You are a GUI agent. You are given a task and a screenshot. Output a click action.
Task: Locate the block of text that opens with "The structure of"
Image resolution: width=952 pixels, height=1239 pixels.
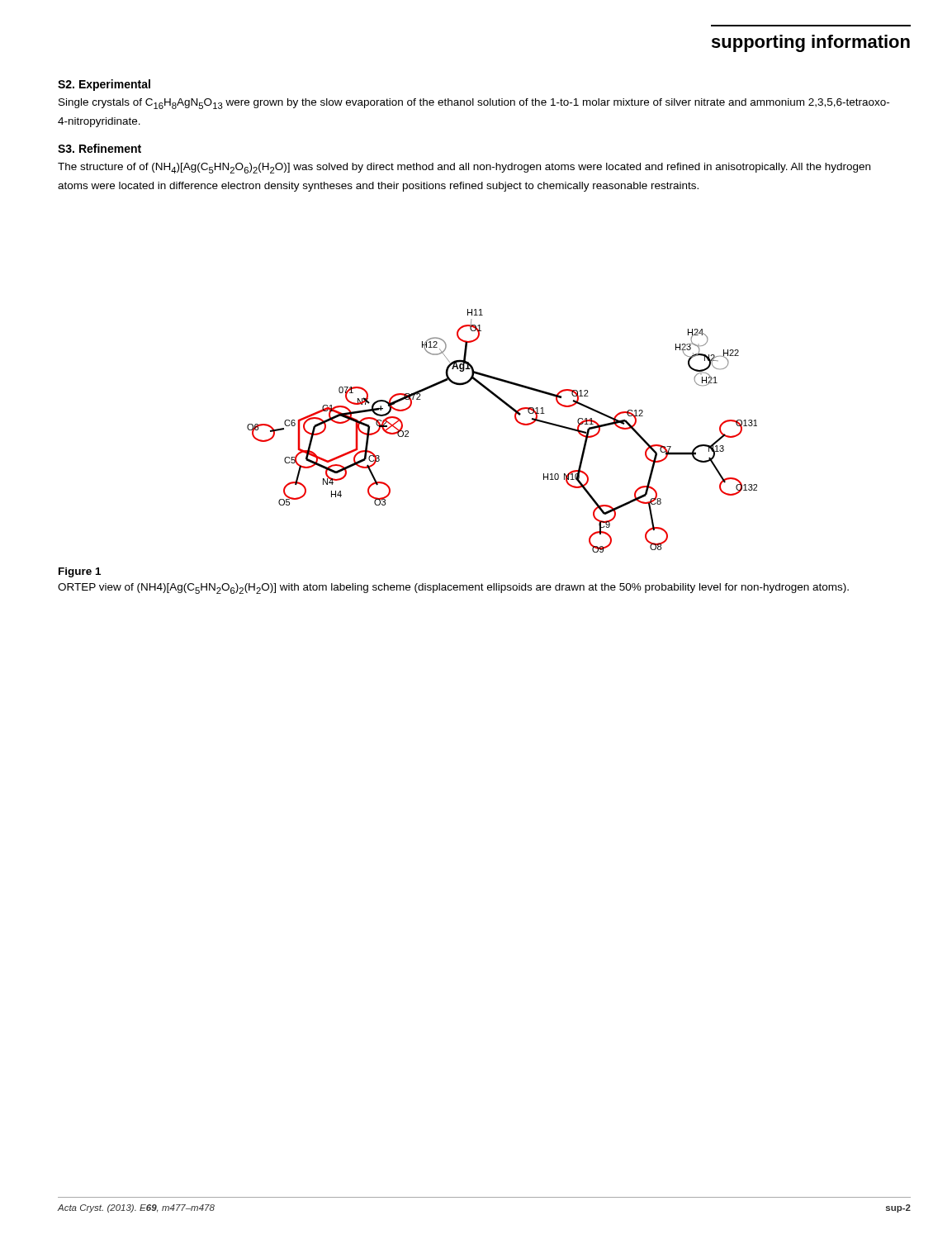point(464,176)
